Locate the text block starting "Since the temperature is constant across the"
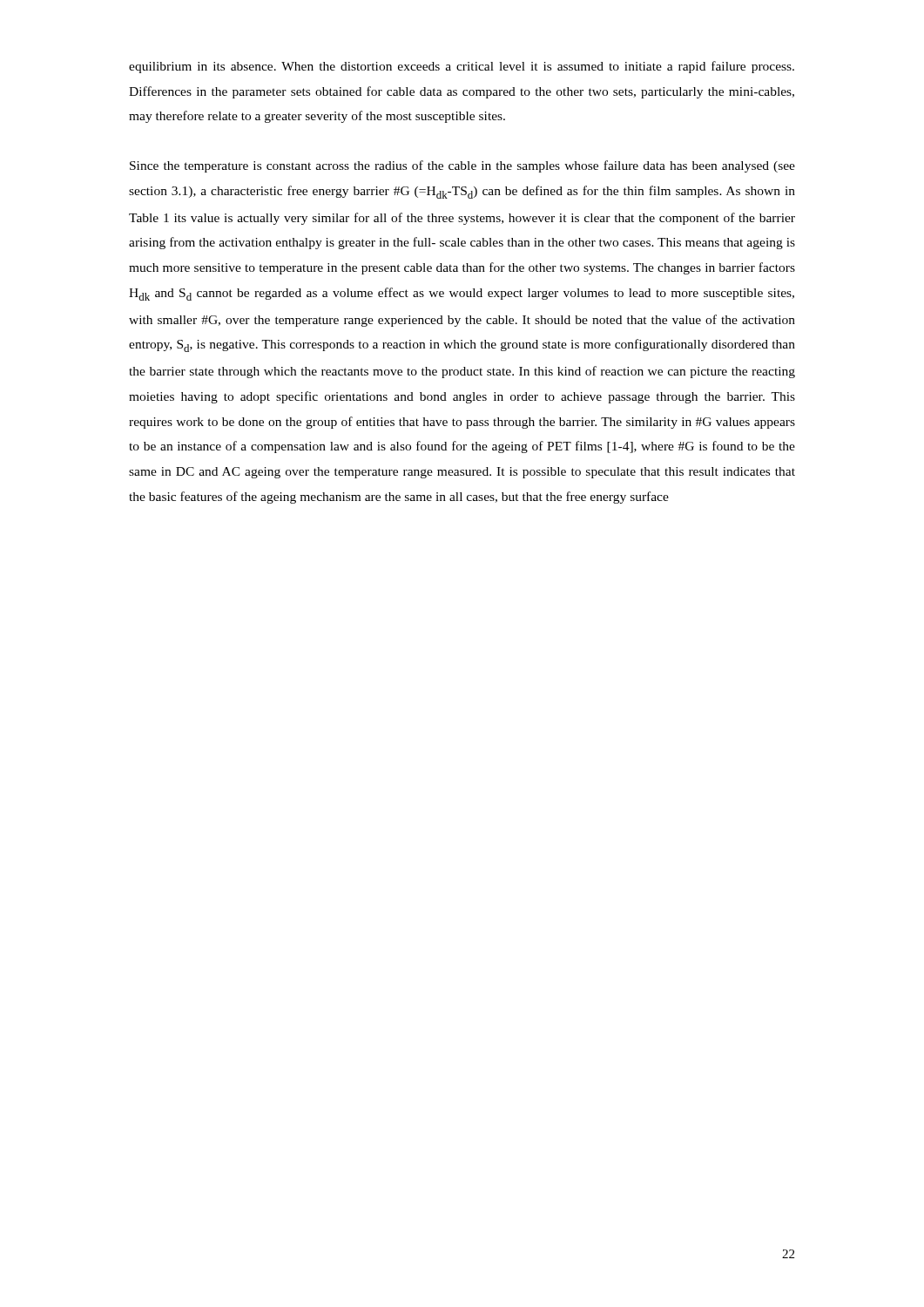 [x=462, y=331]
